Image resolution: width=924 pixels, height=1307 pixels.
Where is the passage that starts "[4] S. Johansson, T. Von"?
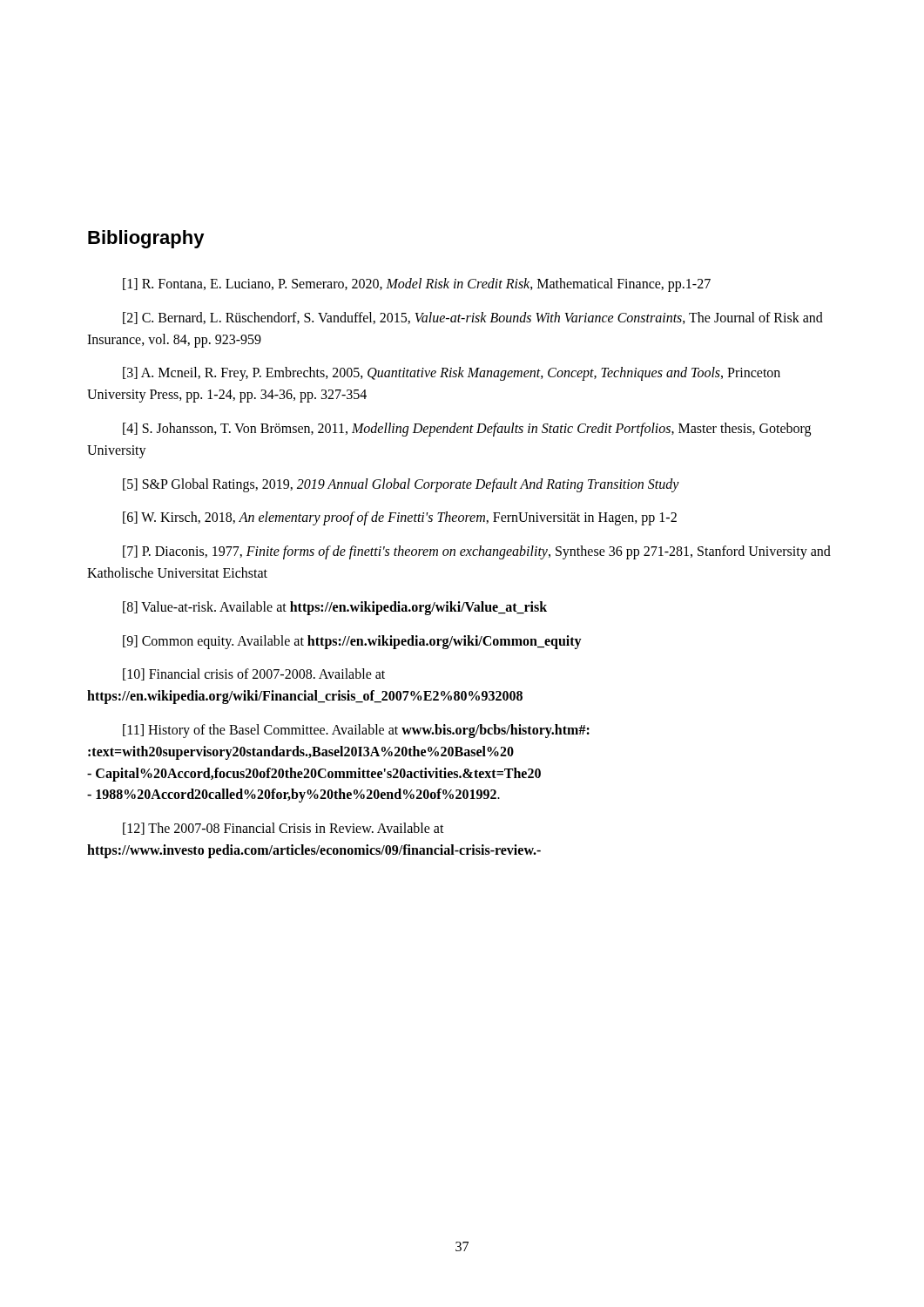[x=449, y=439]
